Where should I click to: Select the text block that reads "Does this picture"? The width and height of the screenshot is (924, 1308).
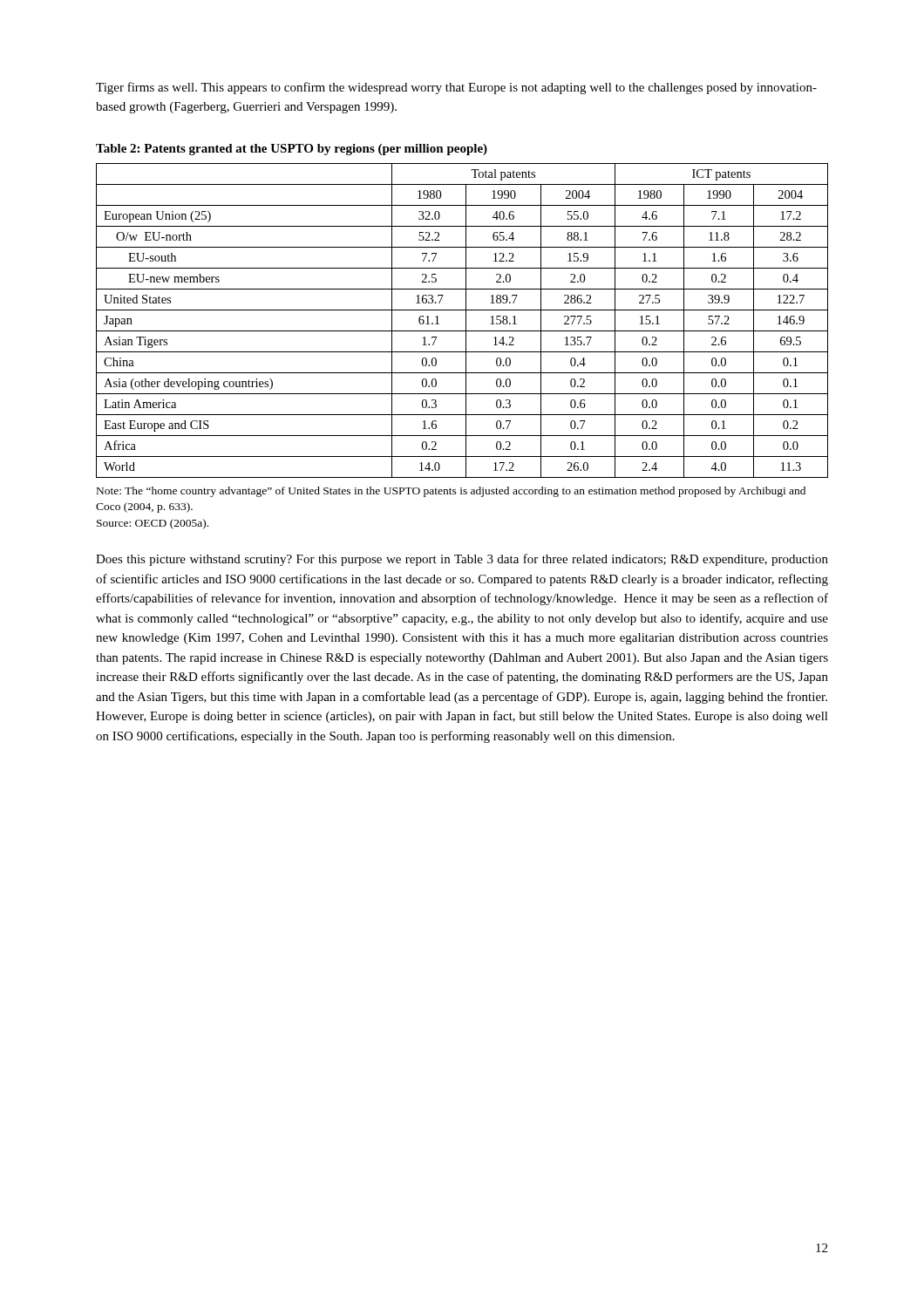pos(462,647)
